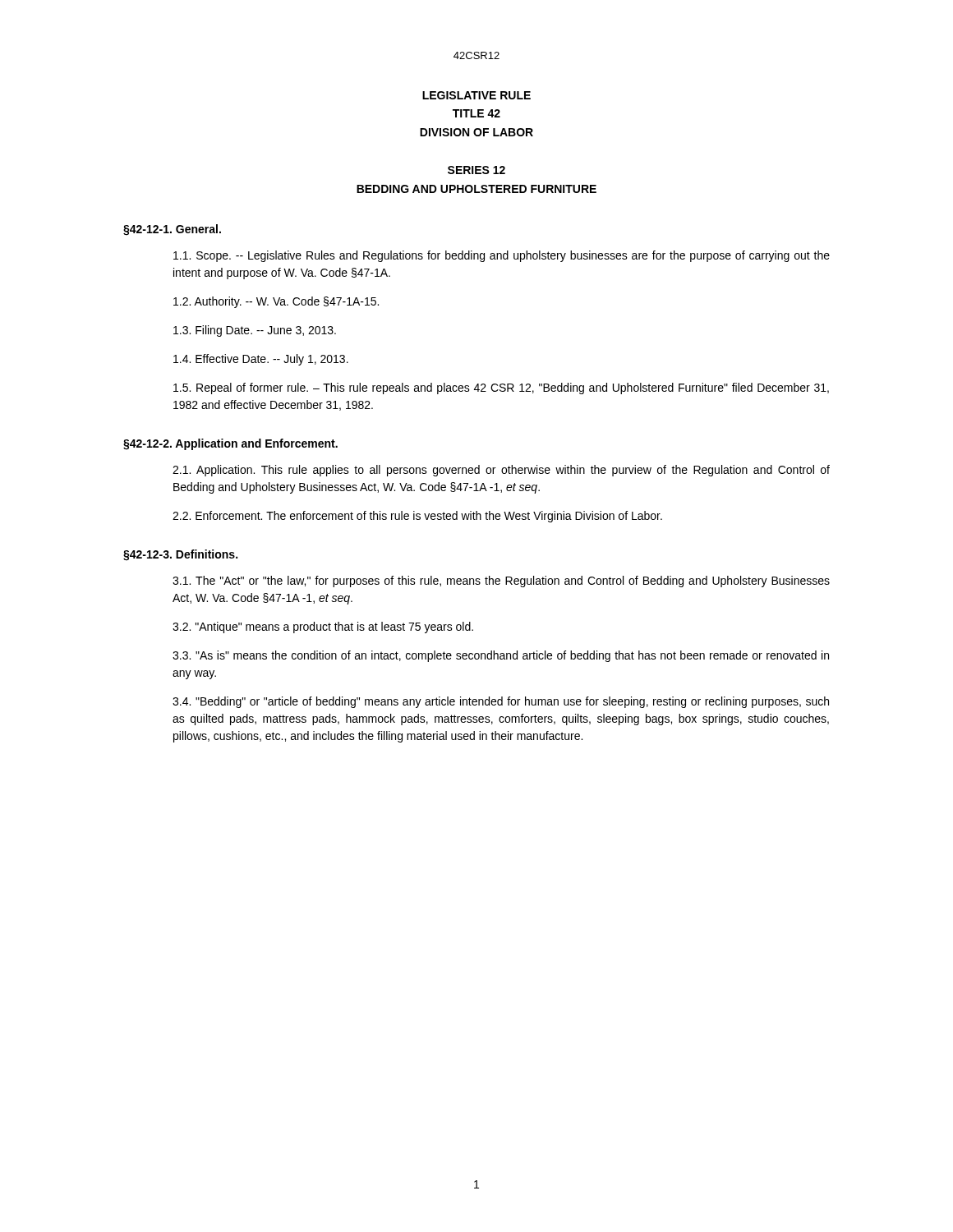Point to the block beginning "3. Filing Date."
Screen dimensions: 1232x953
pyautogui.click(x=255, y=330)
